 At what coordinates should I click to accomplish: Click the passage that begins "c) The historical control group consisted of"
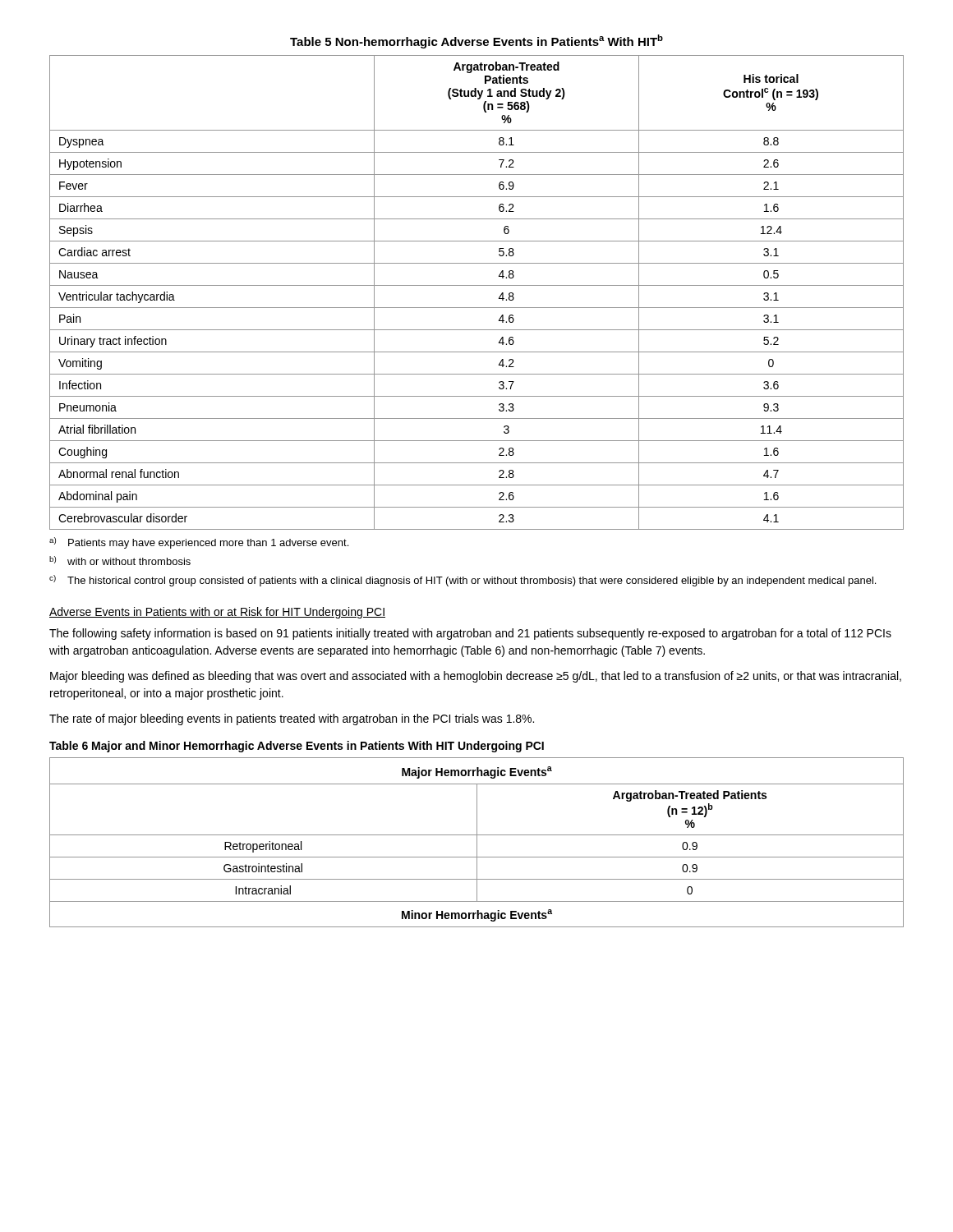pos(463,581)
